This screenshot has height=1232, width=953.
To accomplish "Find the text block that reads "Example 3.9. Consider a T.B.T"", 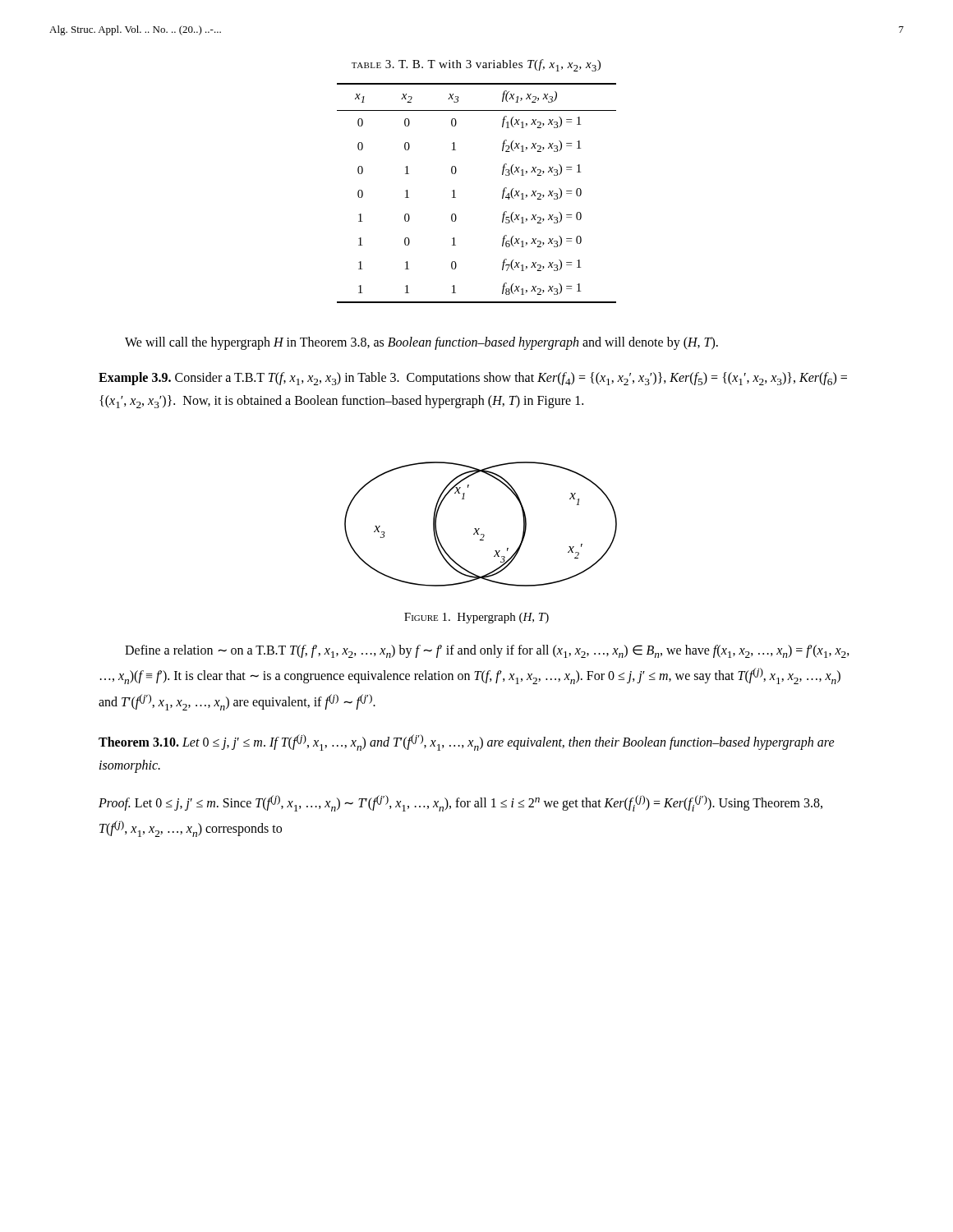I will 473,390.
